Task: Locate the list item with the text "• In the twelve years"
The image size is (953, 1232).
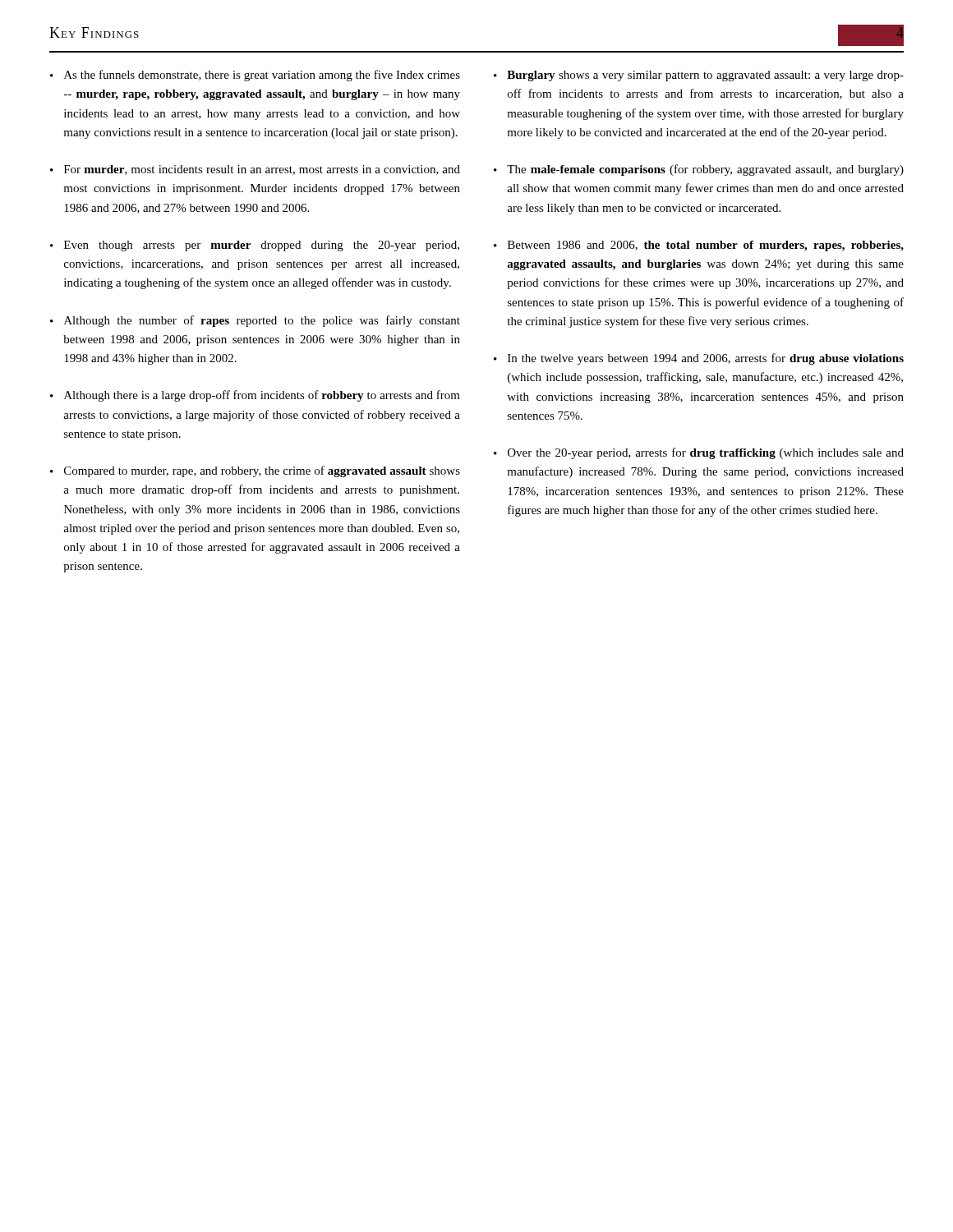Action: point(698,387)
